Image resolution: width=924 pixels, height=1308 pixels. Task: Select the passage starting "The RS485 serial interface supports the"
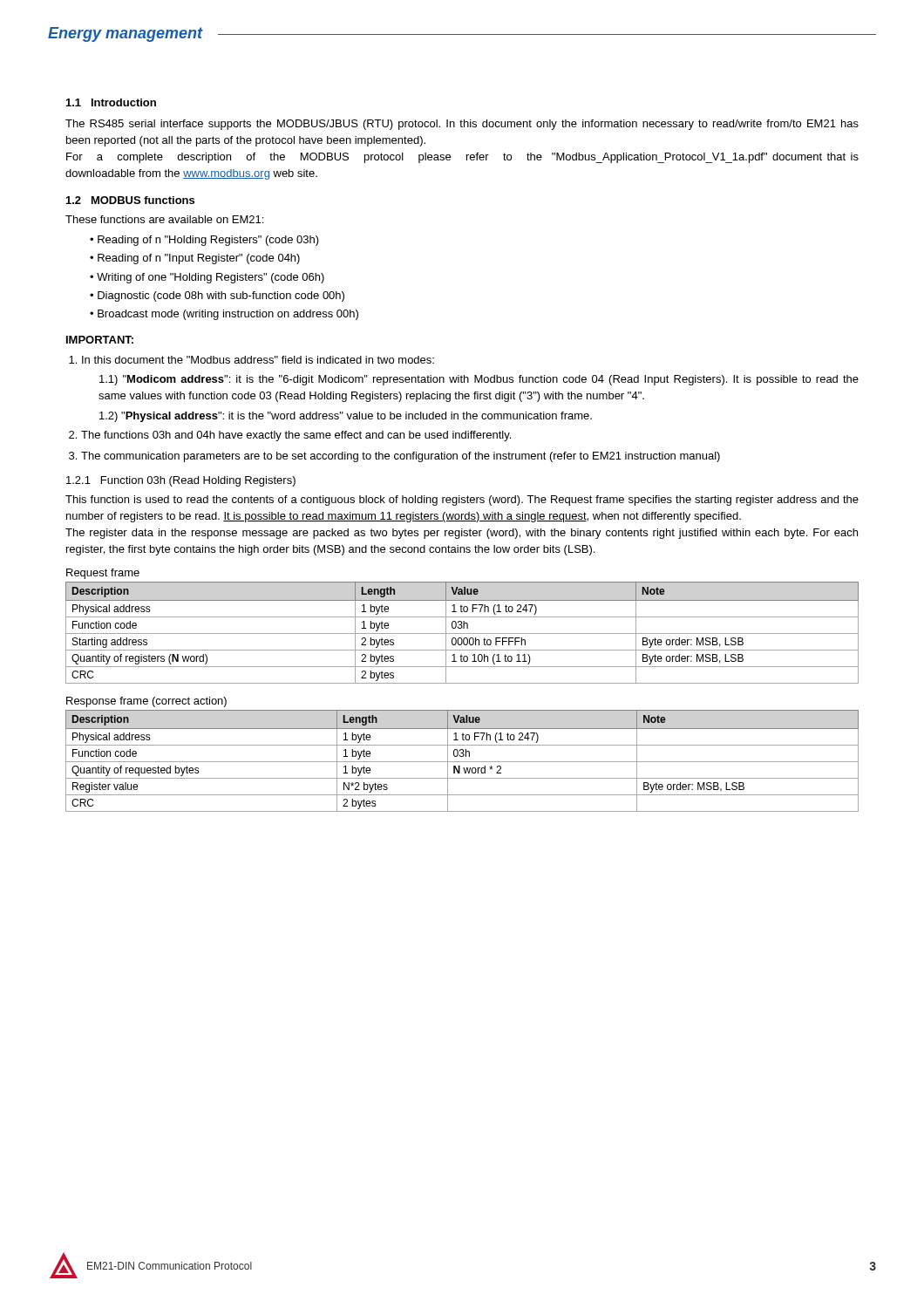[x=462, y=148]
